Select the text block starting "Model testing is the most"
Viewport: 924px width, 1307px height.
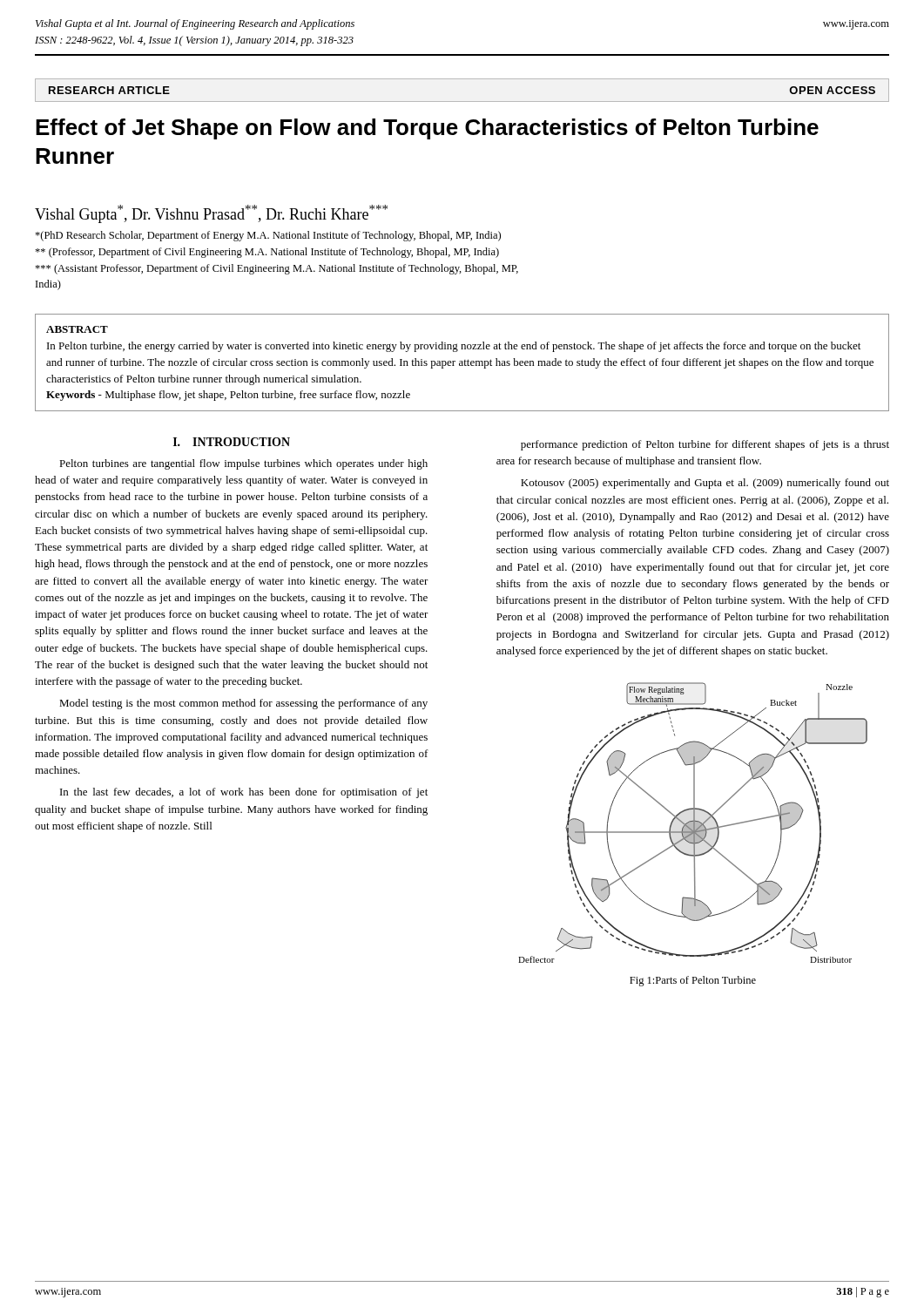(231, 736)
